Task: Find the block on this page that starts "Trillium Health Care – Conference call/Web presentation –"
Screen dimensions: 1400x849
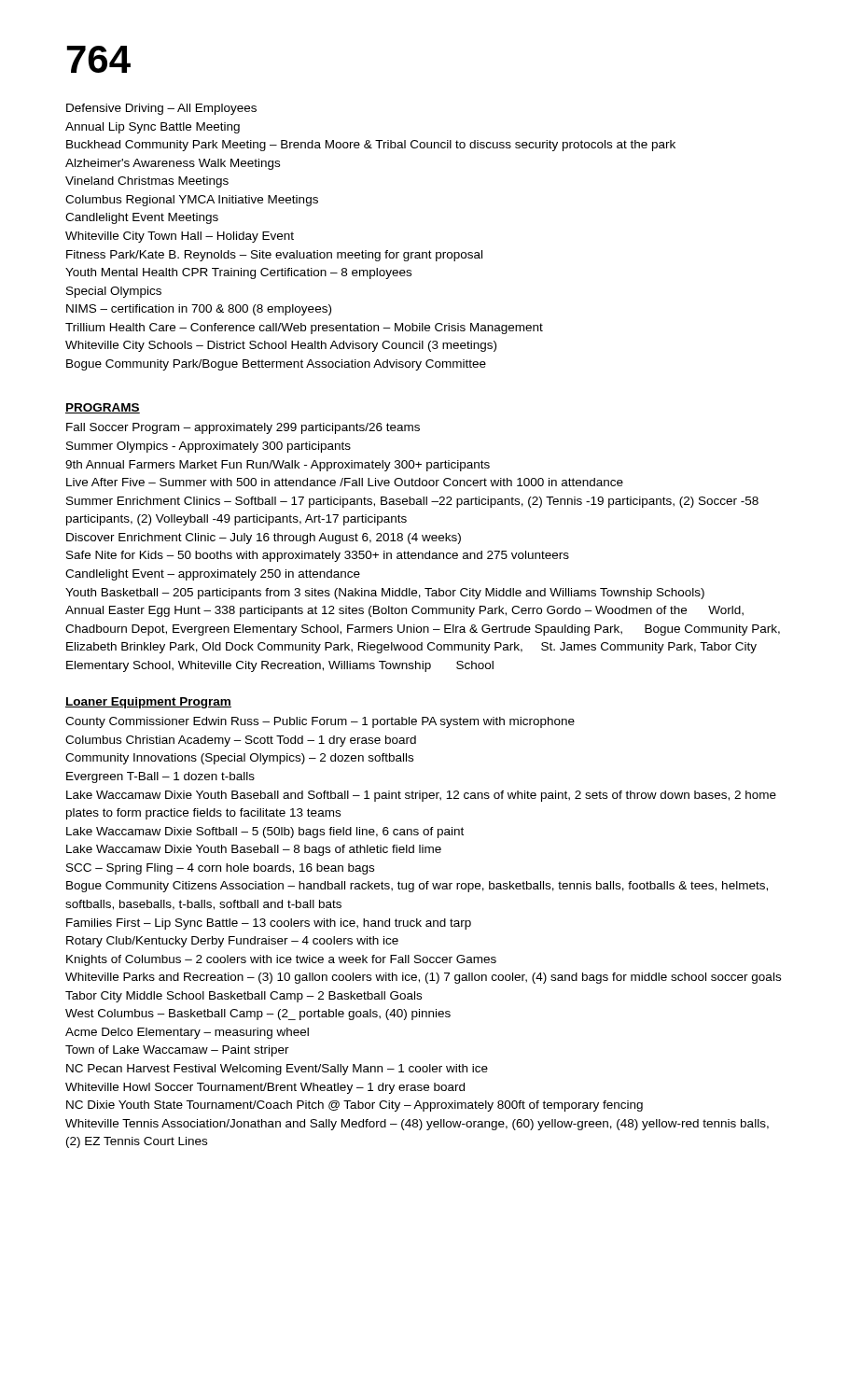Action: pos(304,327)
